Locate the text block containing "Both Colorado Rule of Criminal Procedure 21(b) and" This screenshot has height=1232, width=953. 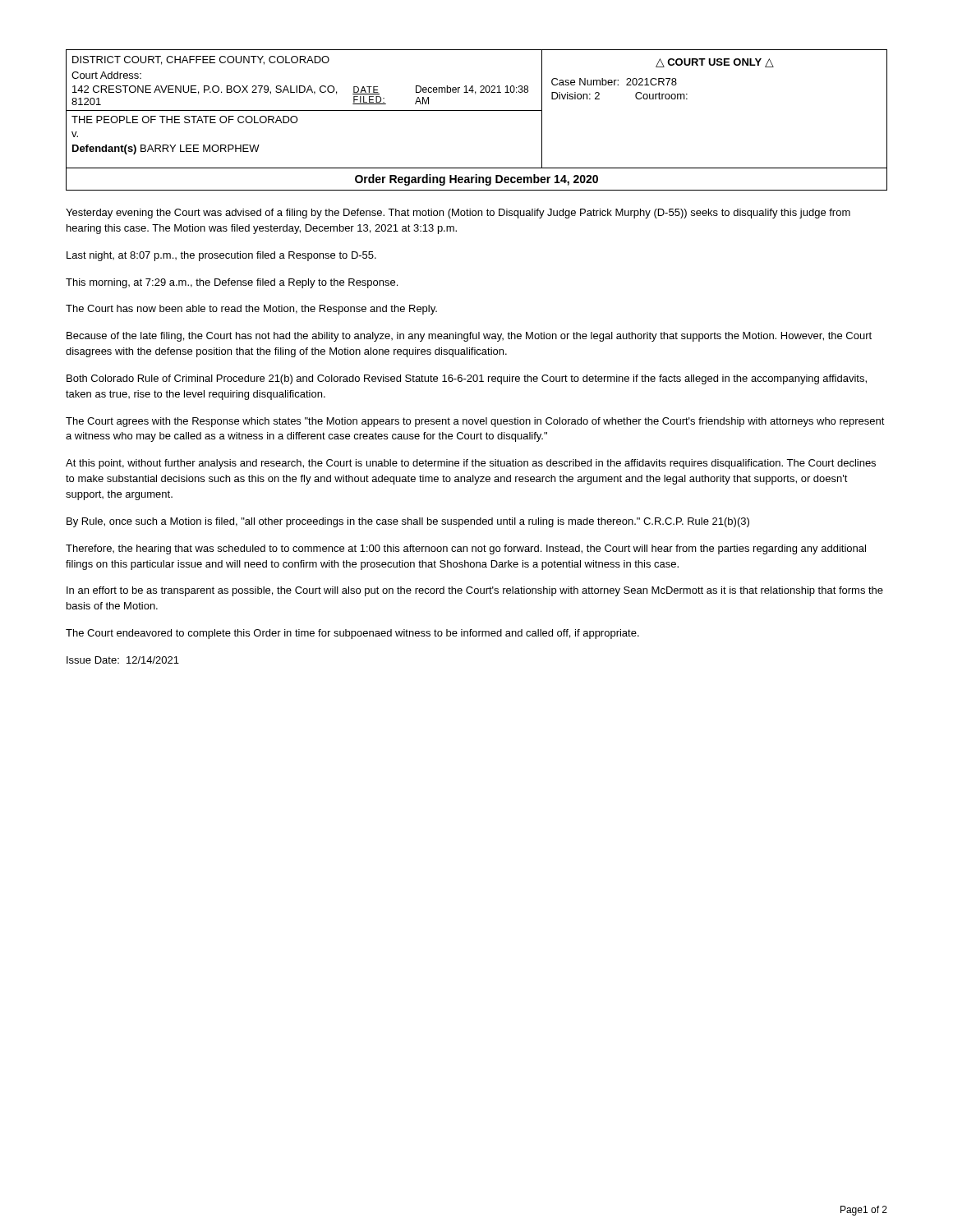[x=467, y=386]
